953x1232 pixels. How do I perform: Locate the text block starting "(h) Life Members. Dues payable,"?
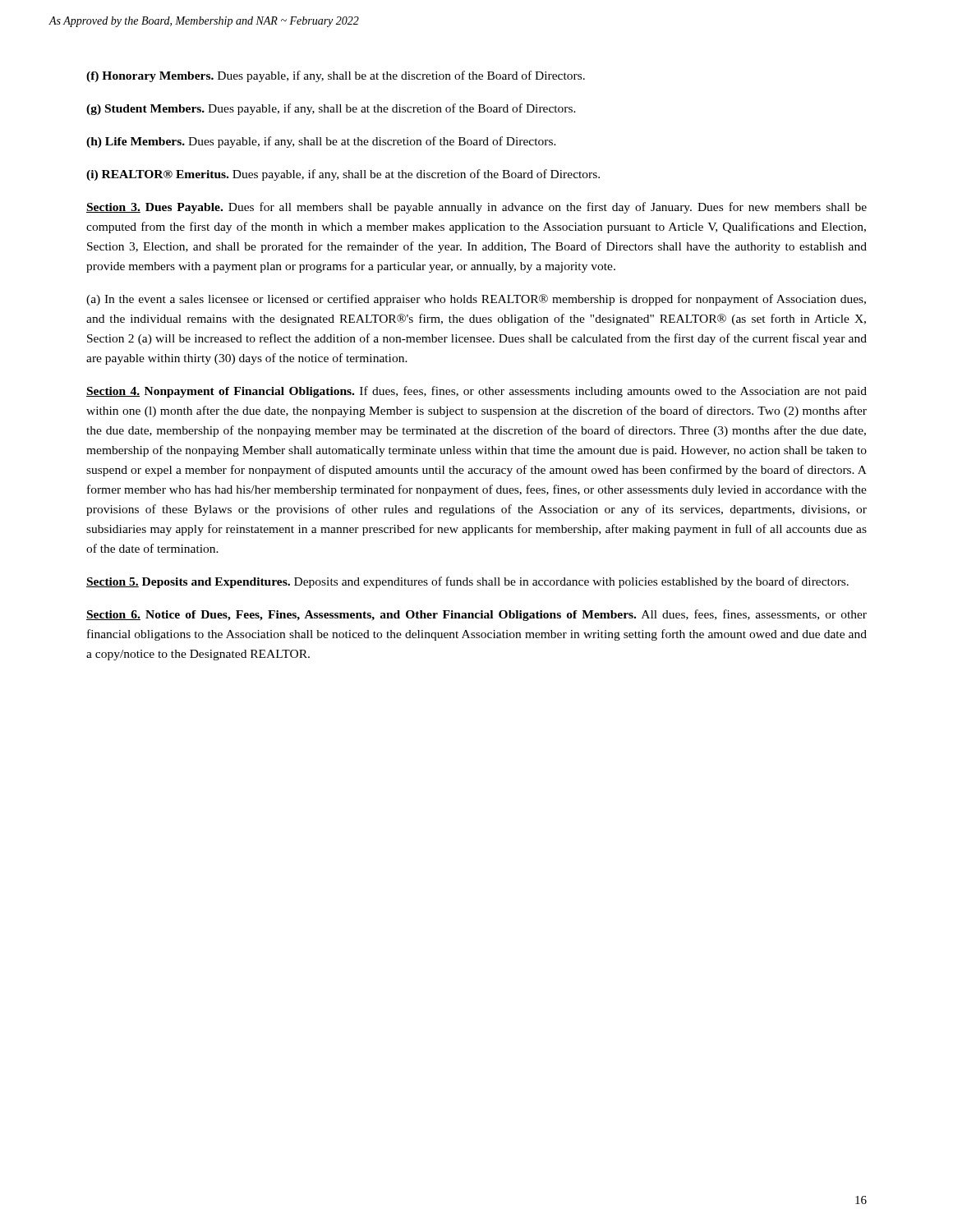pos(321,141)
